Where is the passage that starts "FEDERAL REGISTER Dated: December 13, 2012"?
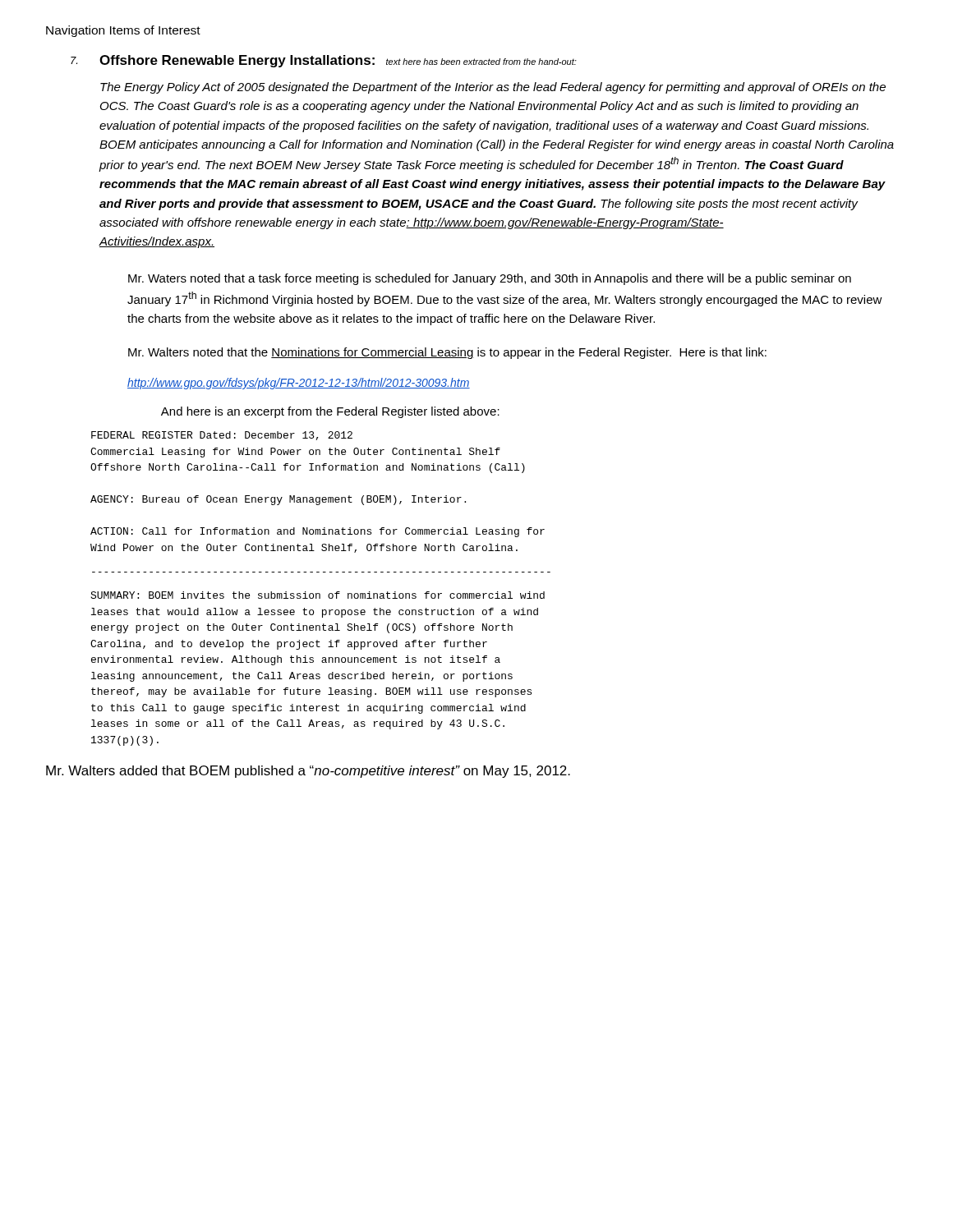Viewport: 953px width, 1232px height. click(x=222, y=436)
